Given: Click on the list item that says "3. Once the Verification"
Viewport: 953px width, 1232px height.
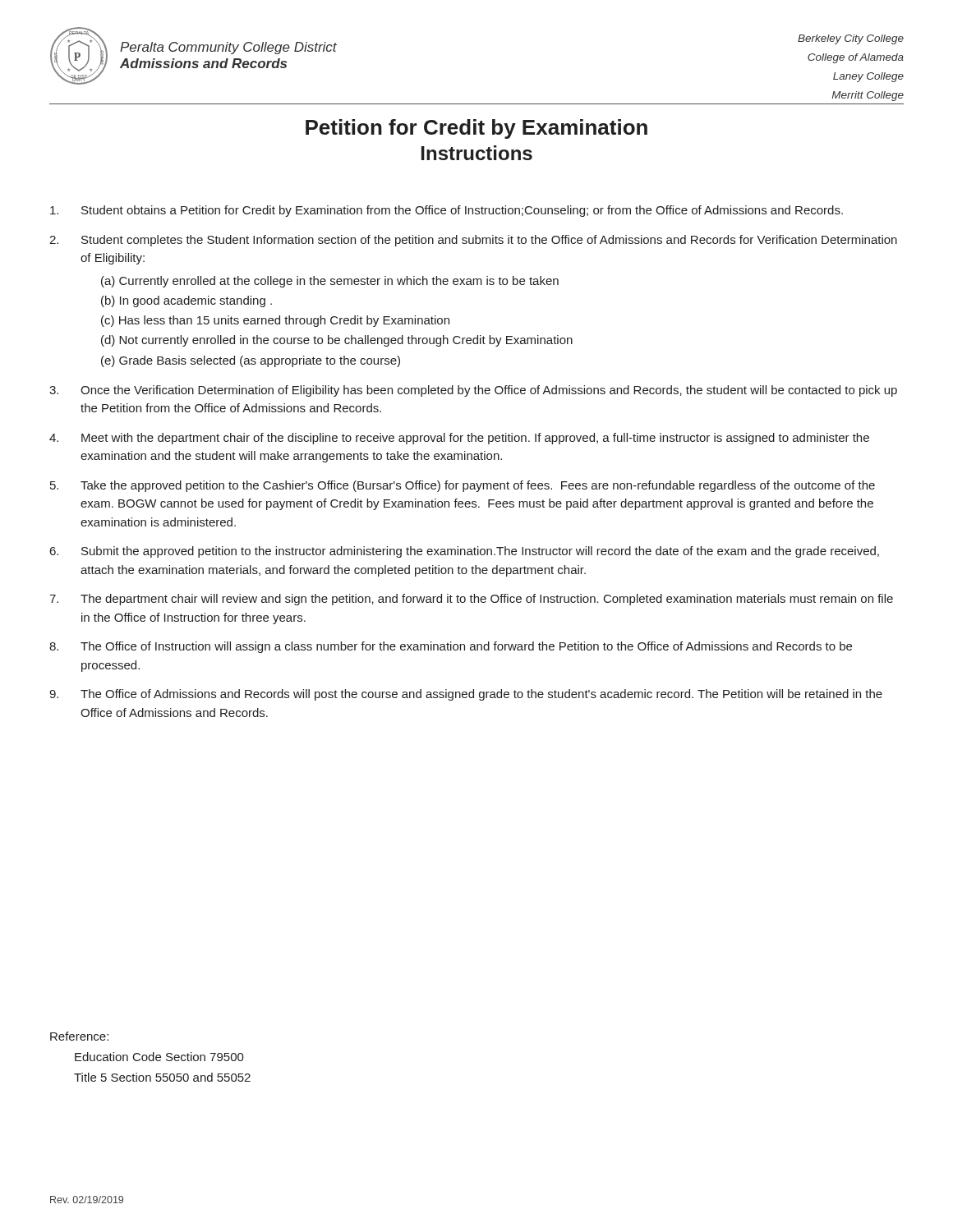Looking at the screenshot, I should click(x=476, y=399).
